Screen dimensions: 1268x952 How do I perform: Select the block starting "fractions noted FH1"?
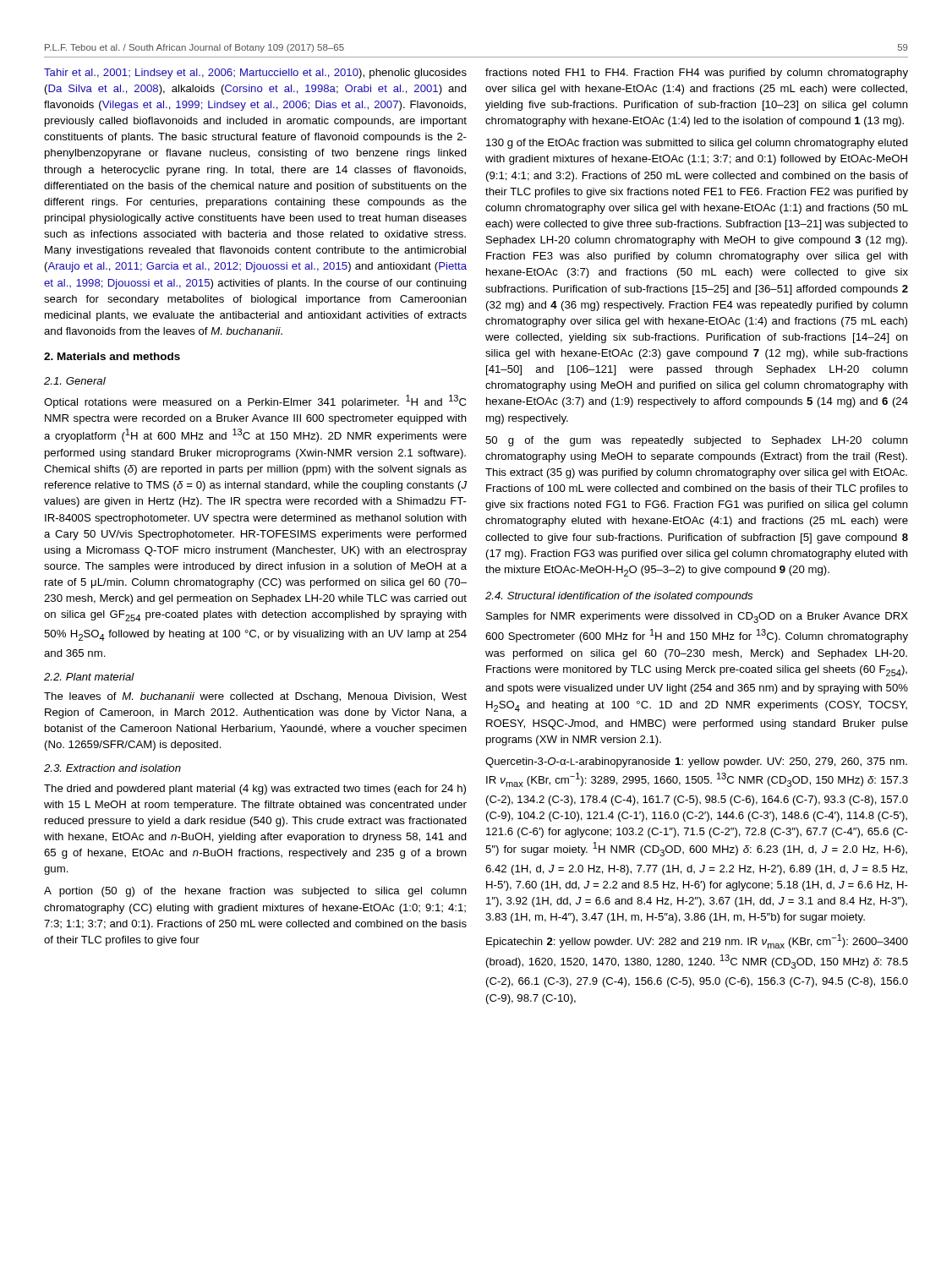pos(697,322)
